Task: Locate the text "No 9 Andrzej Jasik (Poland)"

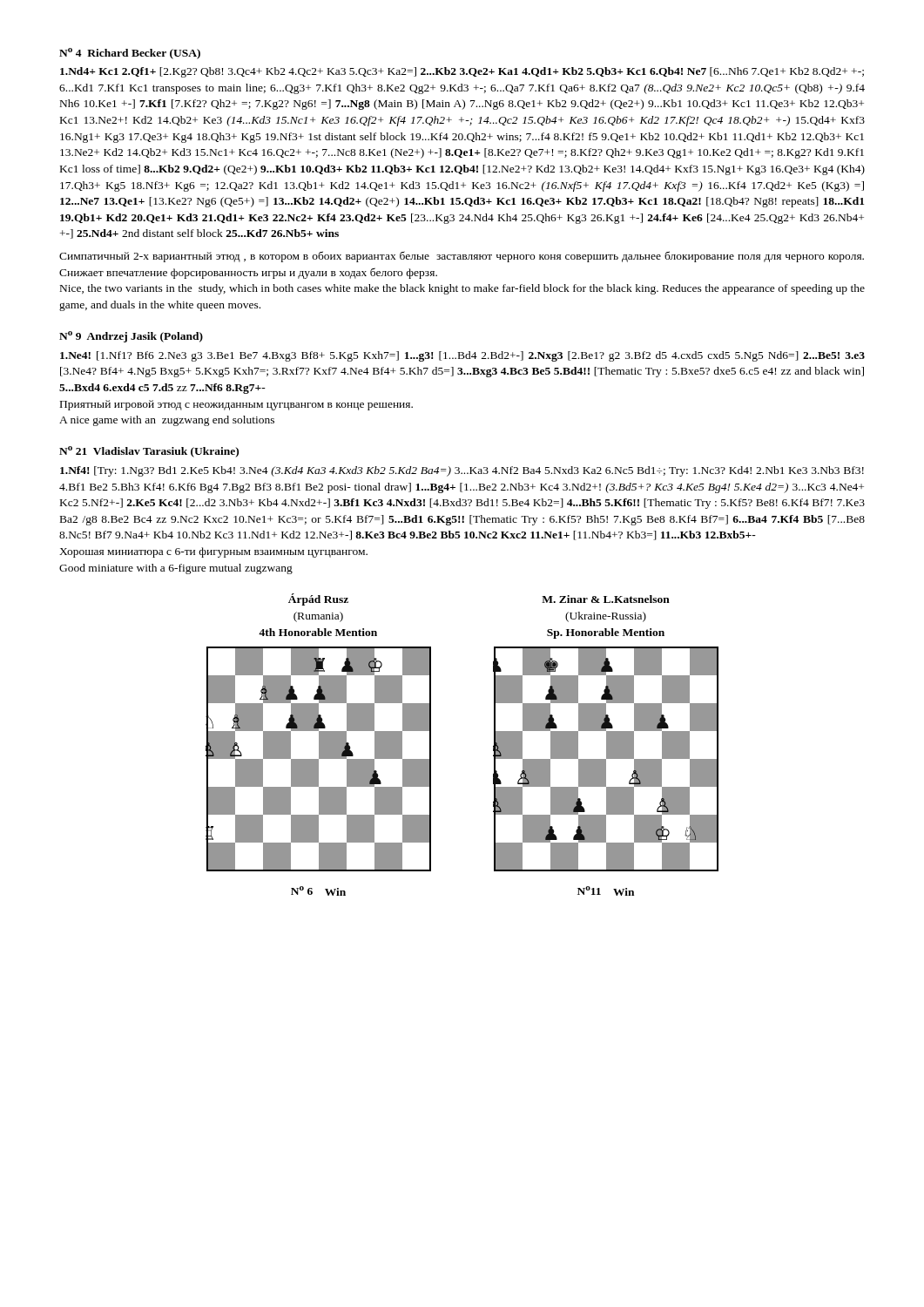Action: pyautogui.click(x=131, y=334)
